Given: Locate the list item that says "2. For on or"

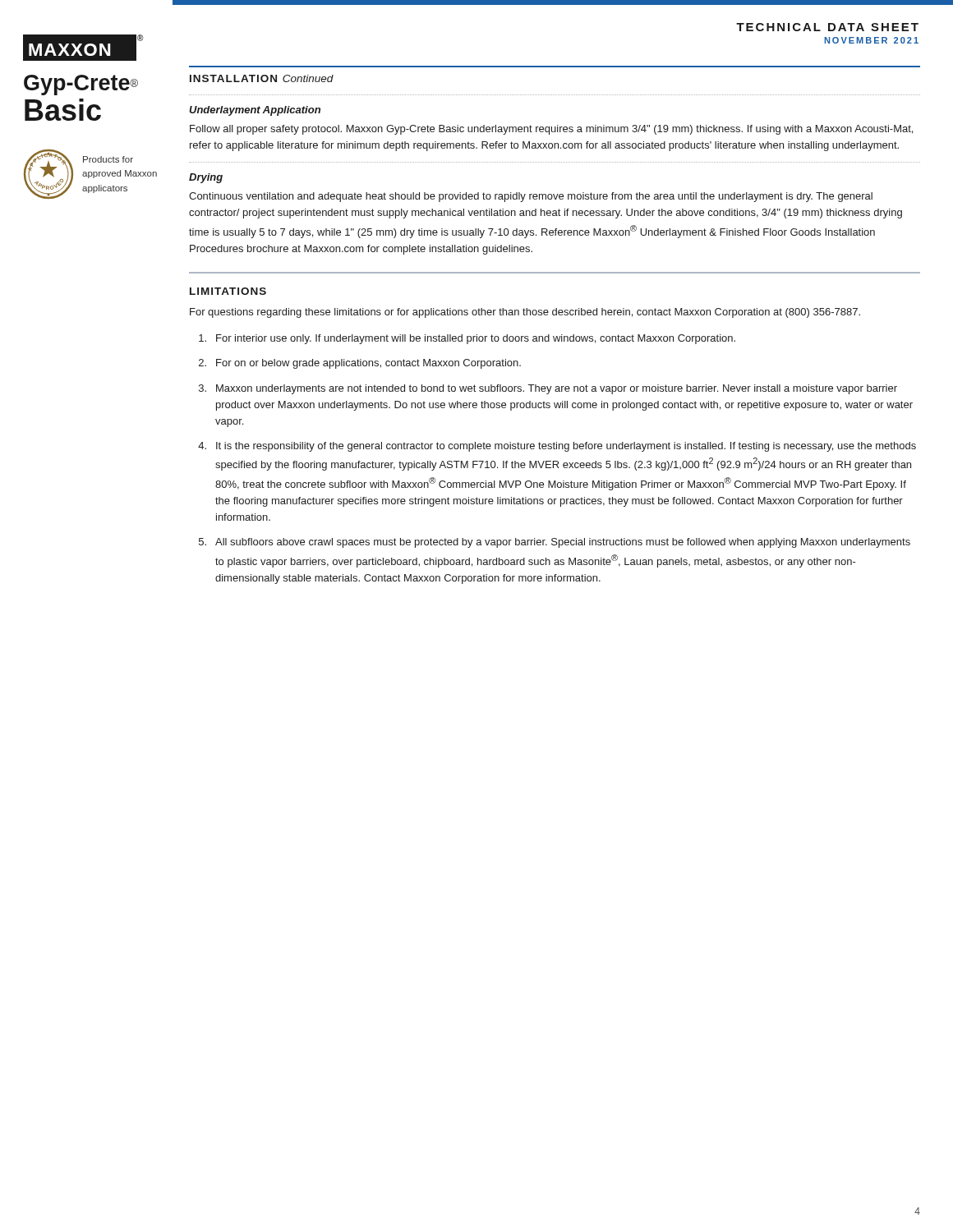Looking at the screenshot, I should pos(360,364).
